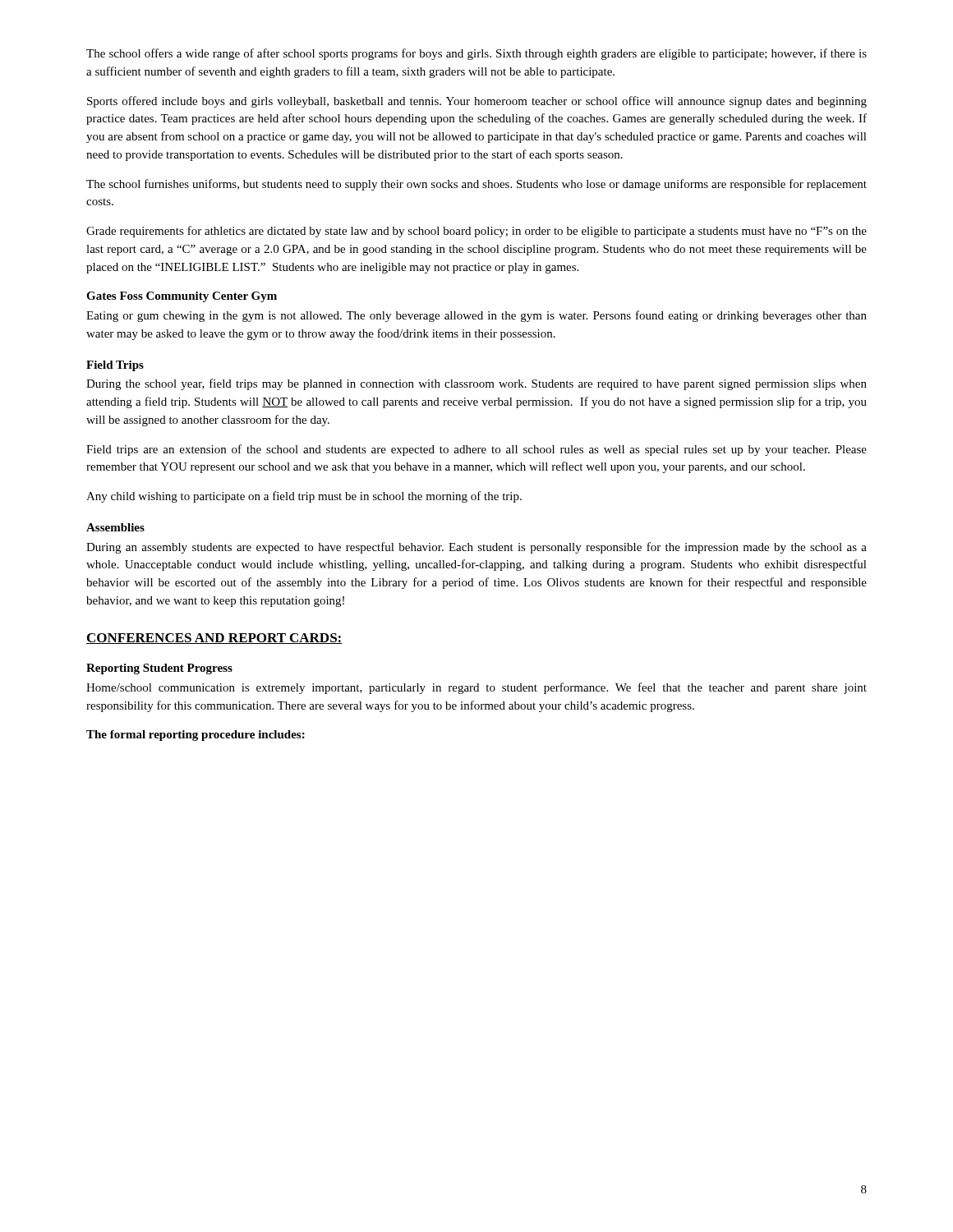Click where it says "Reporting Student Progress"

(x=159, y=668)
